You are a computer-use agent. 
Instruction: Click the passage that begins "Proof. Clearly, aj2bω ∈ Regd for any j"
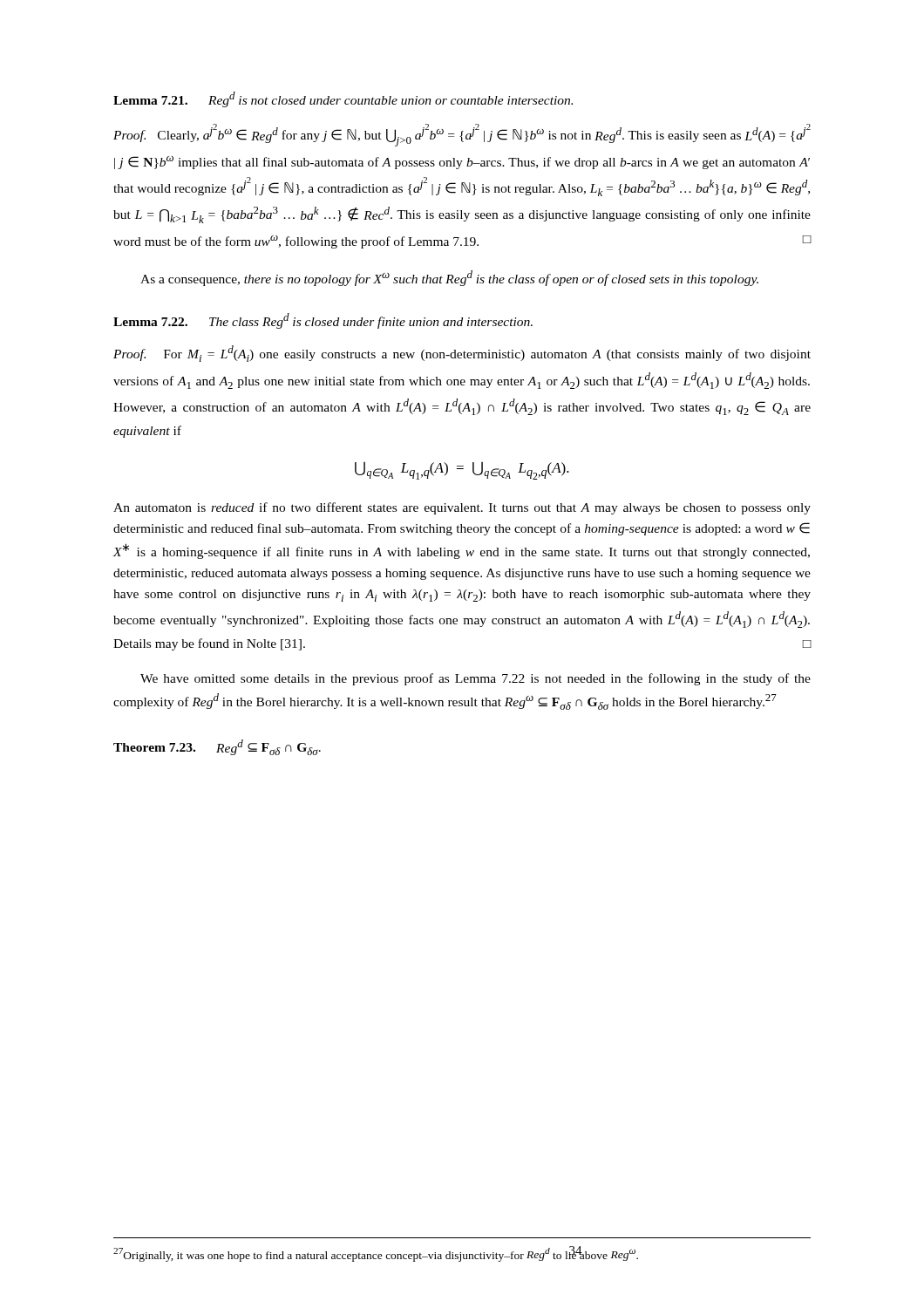(x=462, y=185)
